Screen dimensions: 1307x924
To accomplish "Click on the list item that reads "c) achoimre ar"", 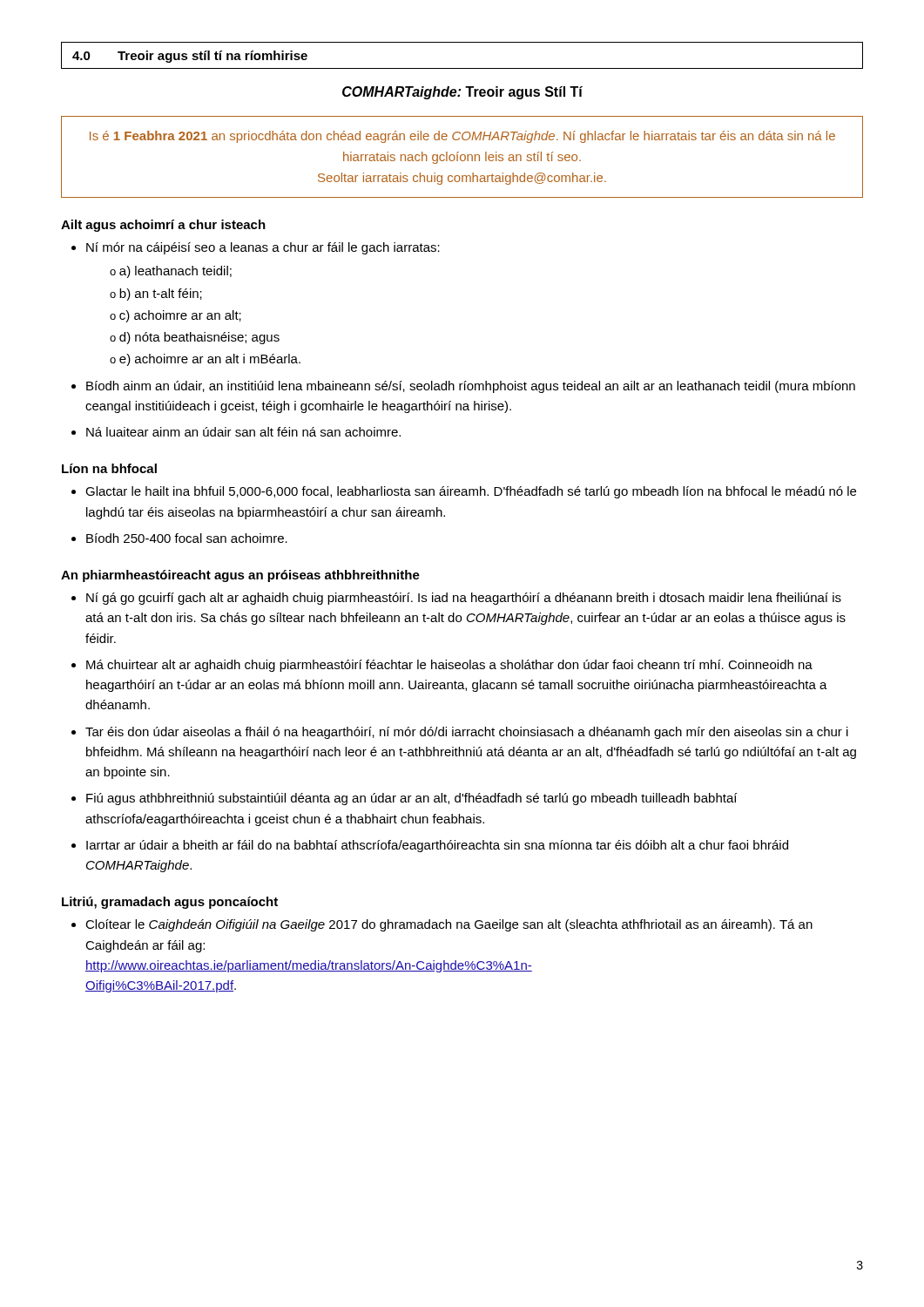I will [181, 315].
